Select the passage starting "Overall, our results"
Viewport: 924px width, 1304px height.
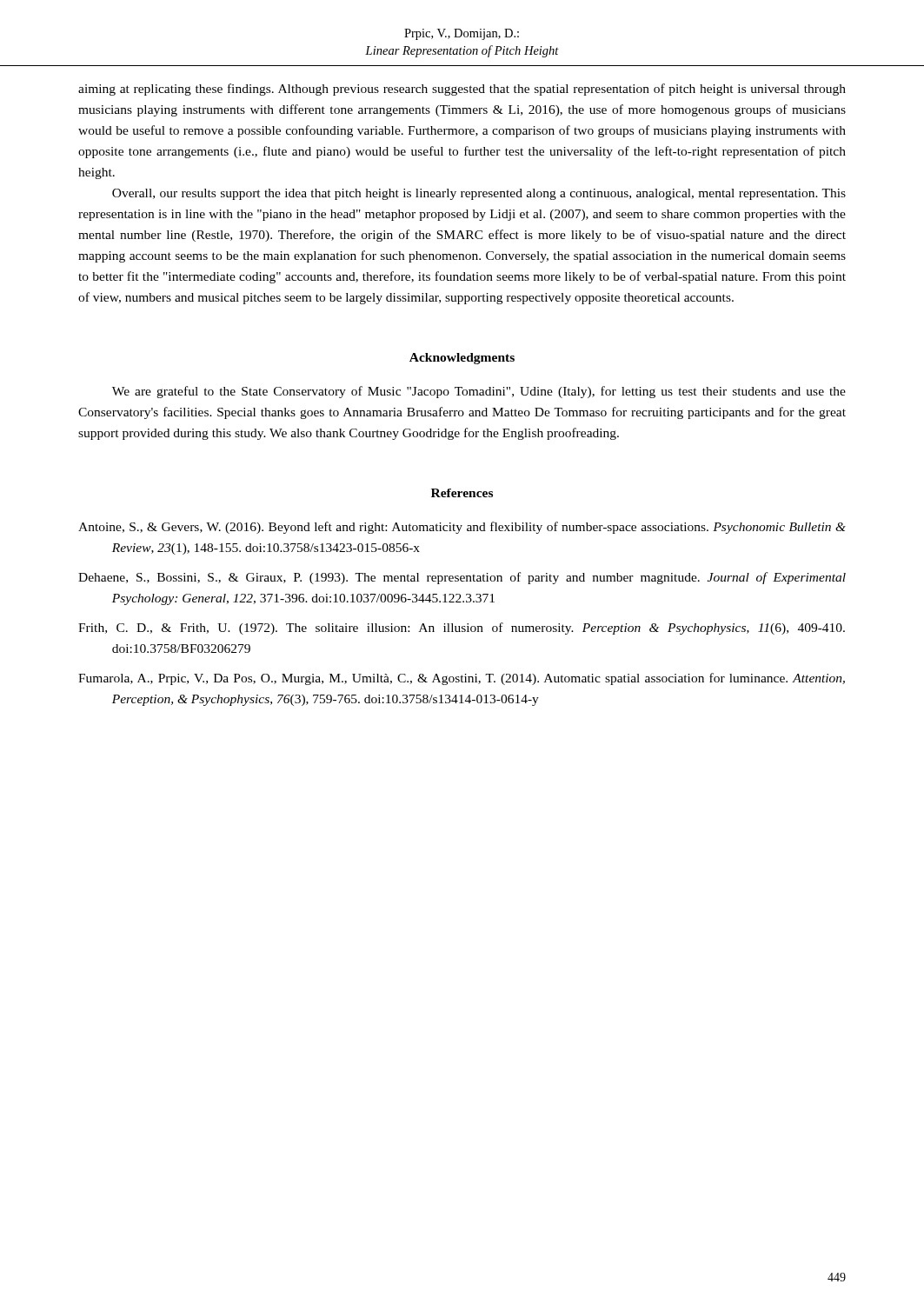point(462,245)
